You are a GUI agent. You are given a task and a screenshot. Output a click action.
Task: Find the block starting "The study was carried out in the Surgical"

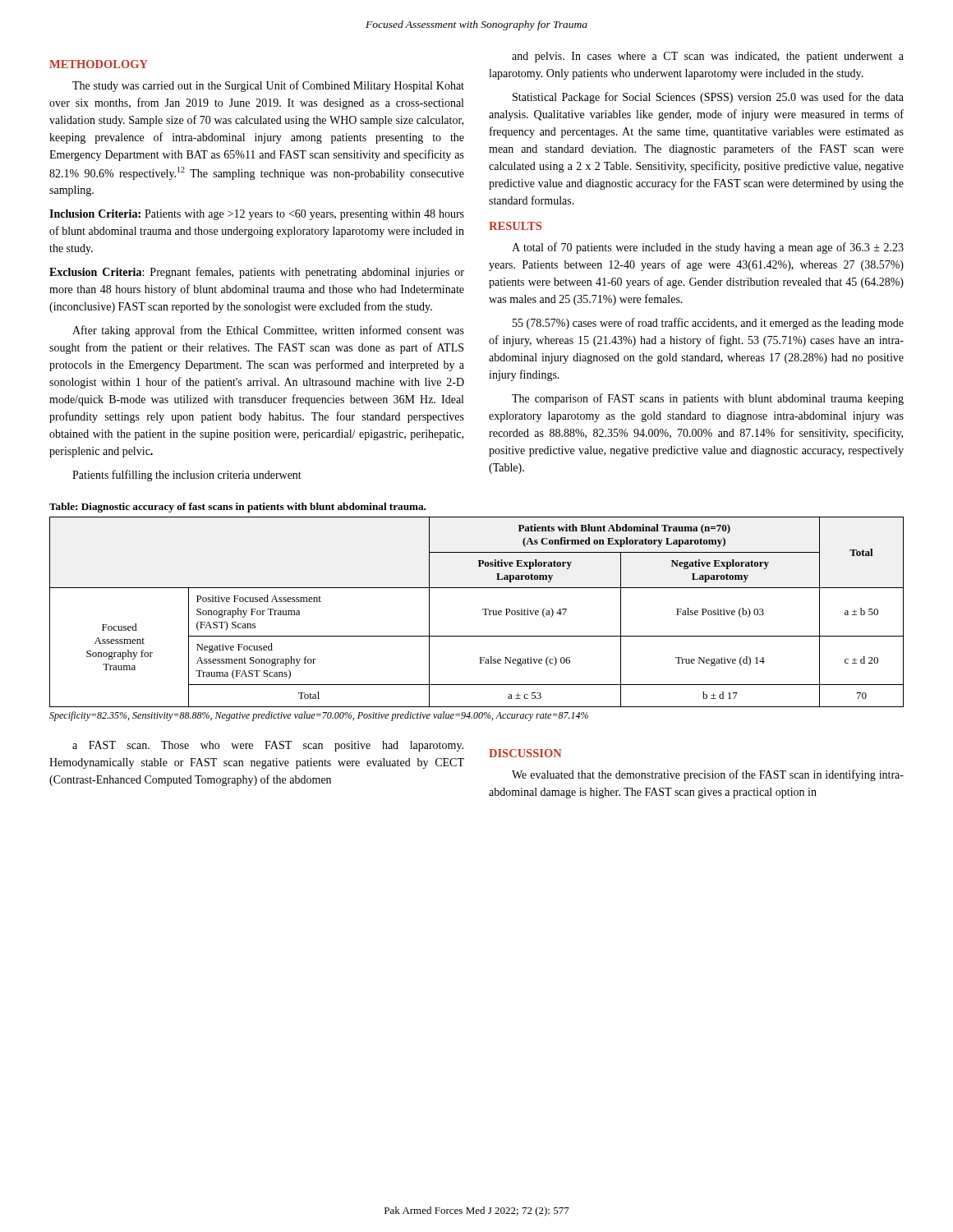click(257, 138)
